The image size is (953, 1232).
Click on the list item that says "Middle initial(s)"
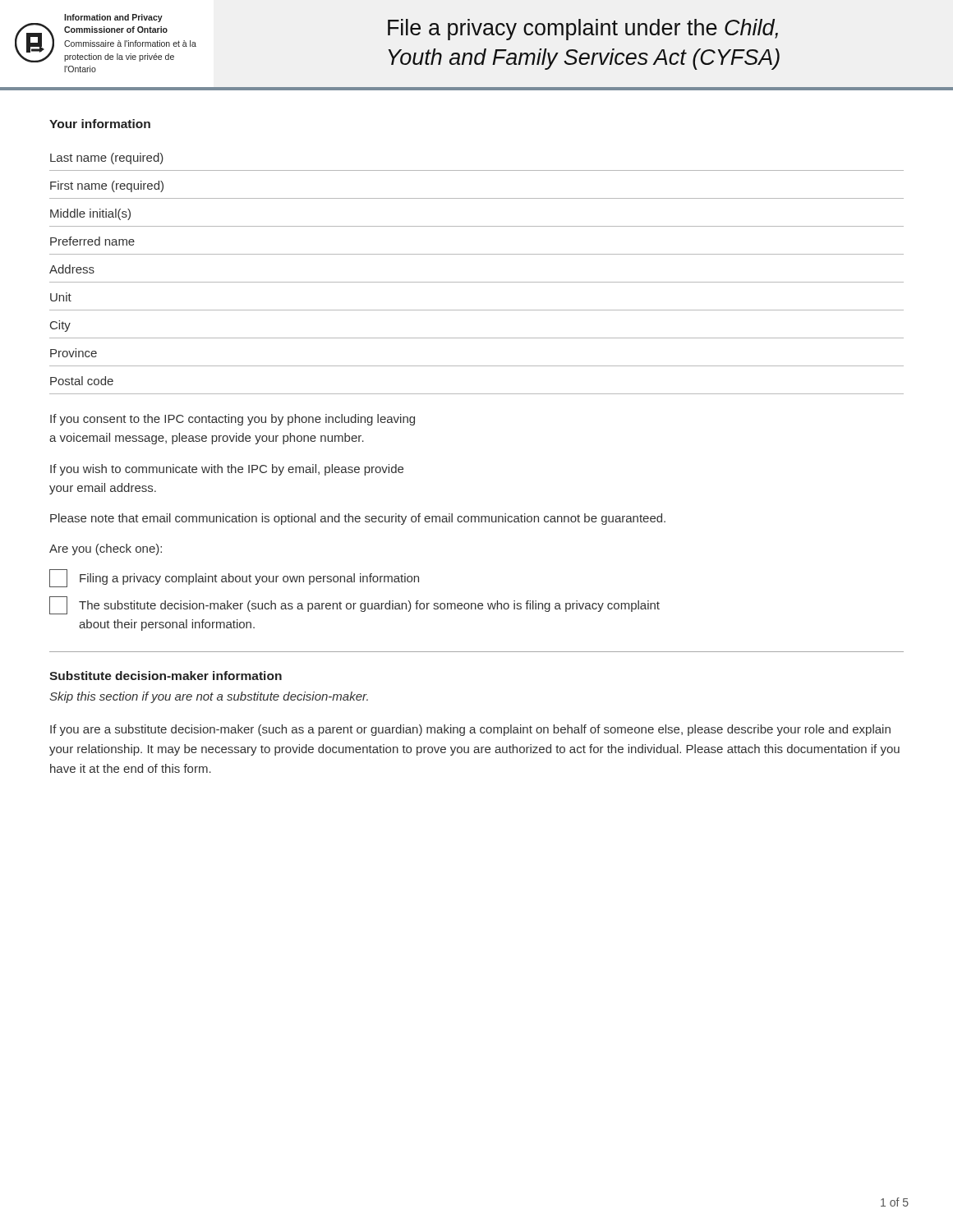click(x=90, y=213)
